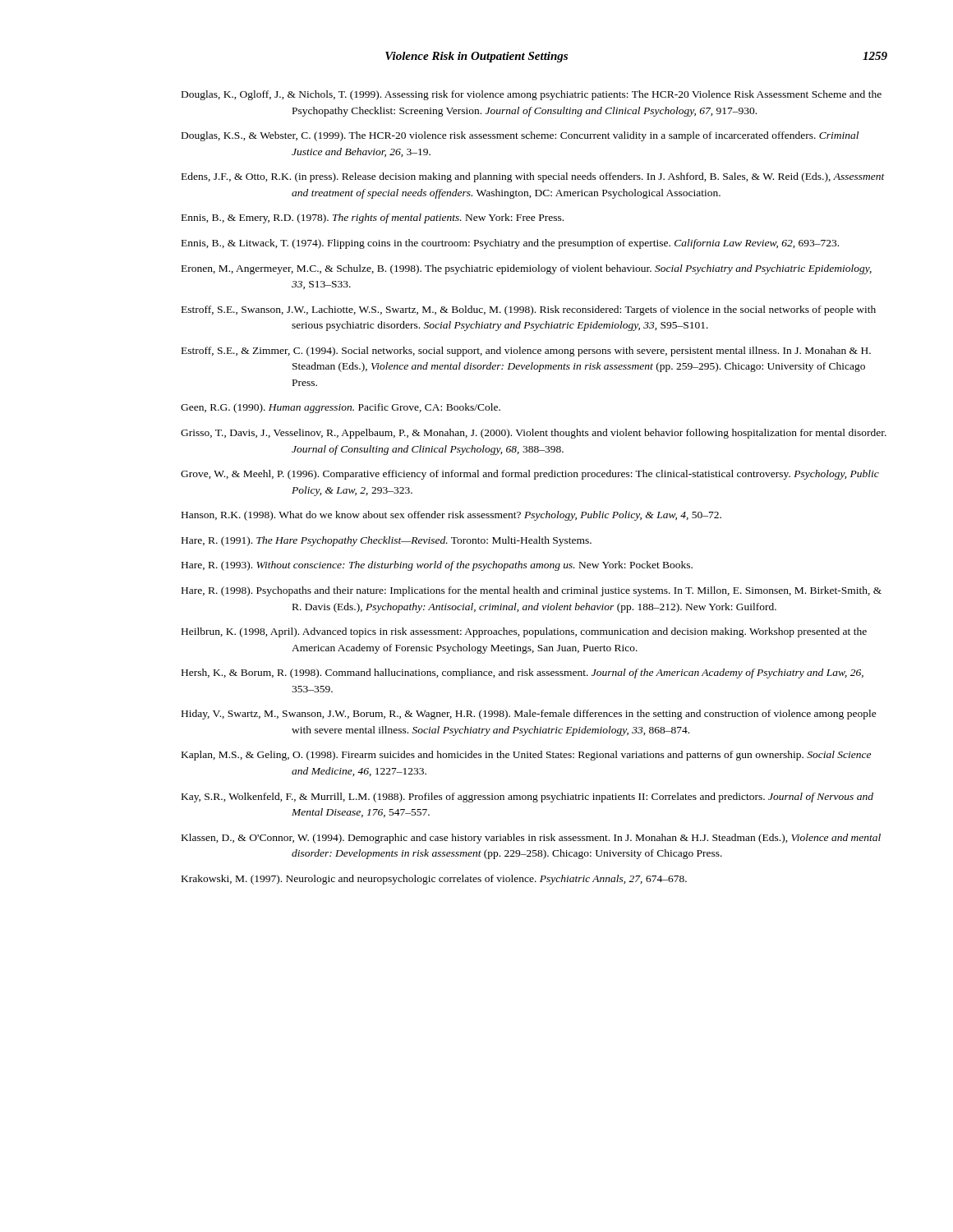Screen dimensions: 1232x953
Task: Navigate to the text starting "Hersh, K., & Borum, R. (1998)."
Action: coord(522,680)
